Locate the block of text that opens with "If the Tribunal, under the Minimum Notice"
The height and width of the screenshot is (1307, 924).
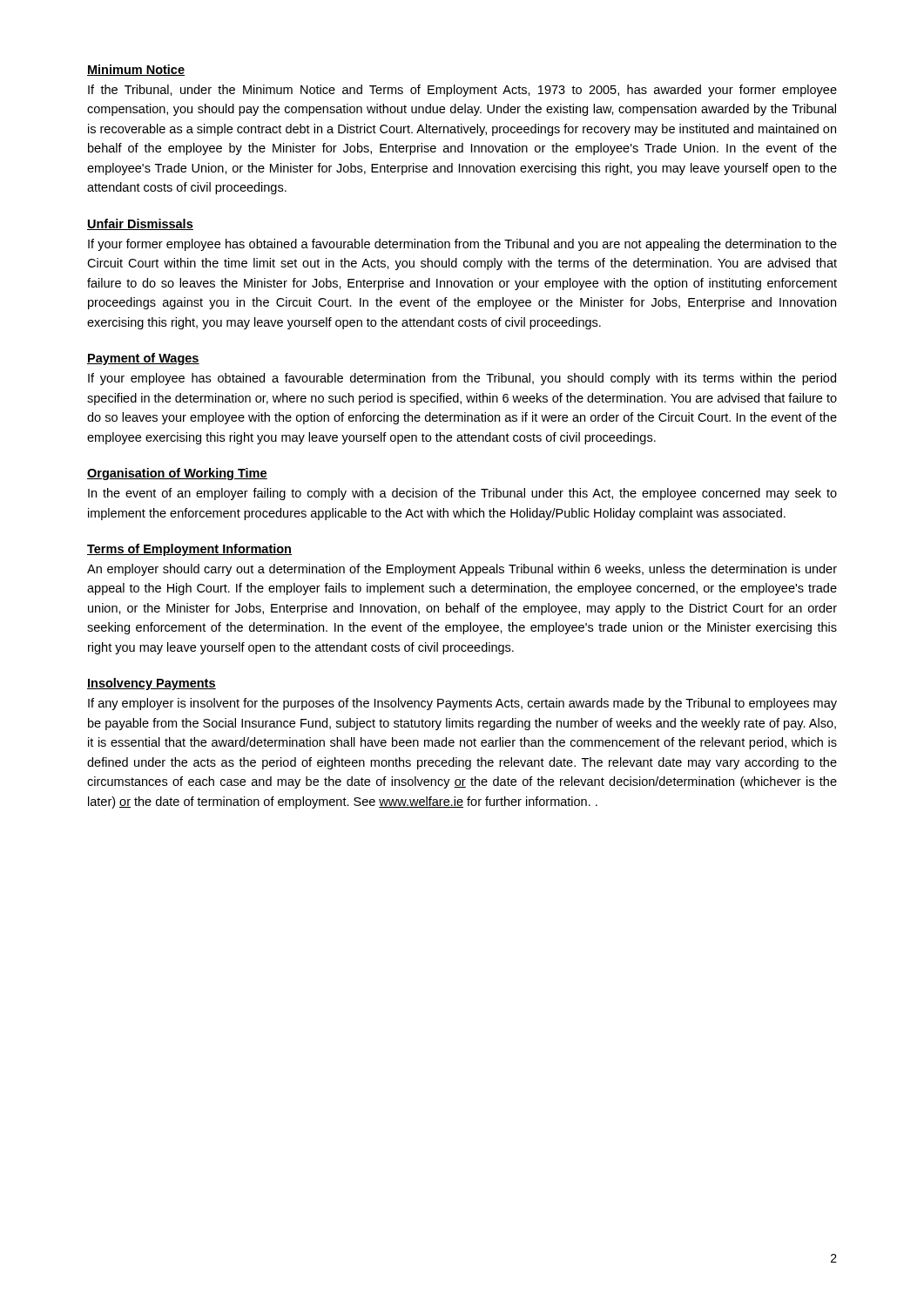(x=462, y=139)
